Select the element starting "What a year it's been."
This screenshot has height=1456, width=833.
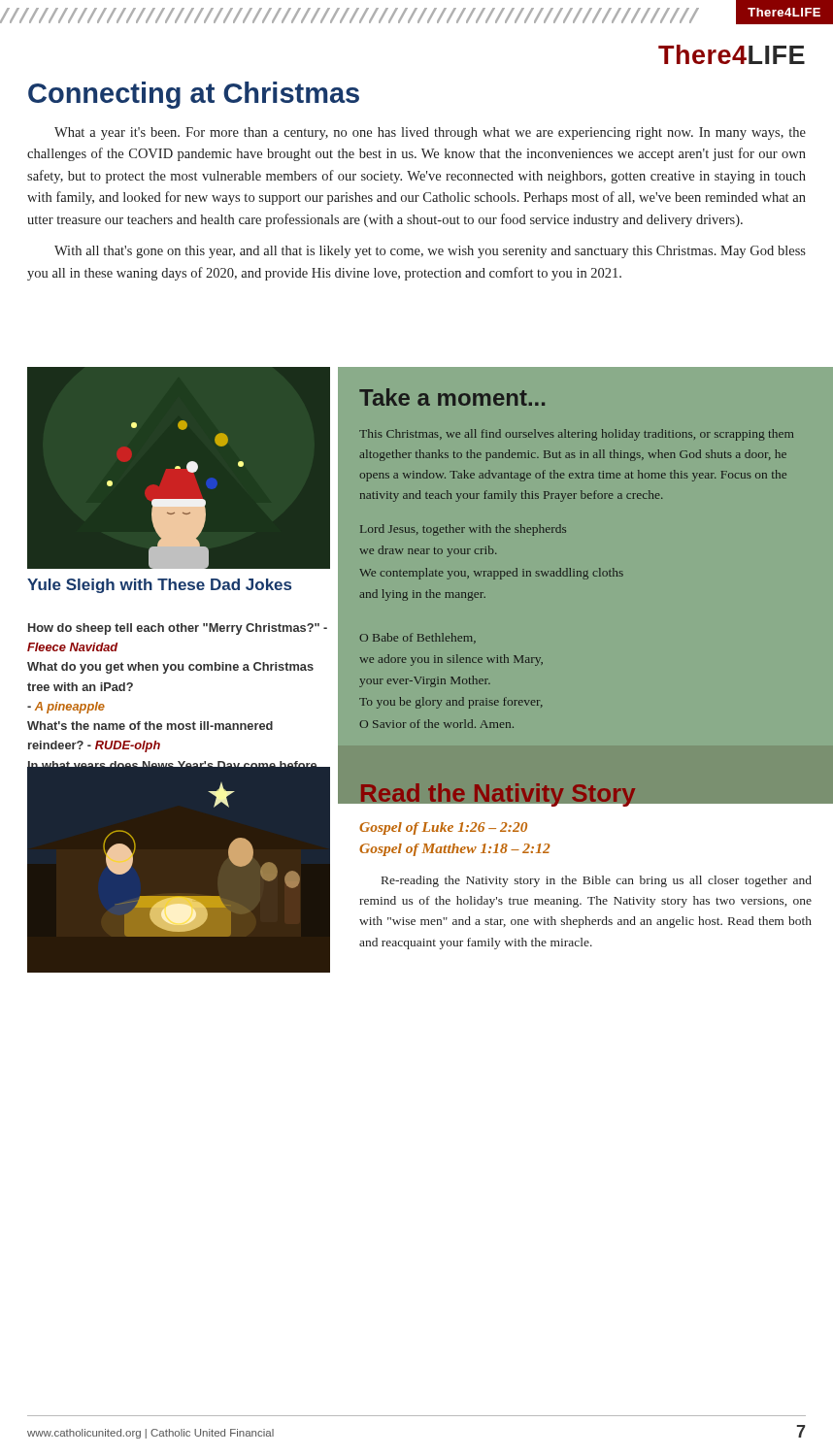pyautogui.click(x=416, y=176)
